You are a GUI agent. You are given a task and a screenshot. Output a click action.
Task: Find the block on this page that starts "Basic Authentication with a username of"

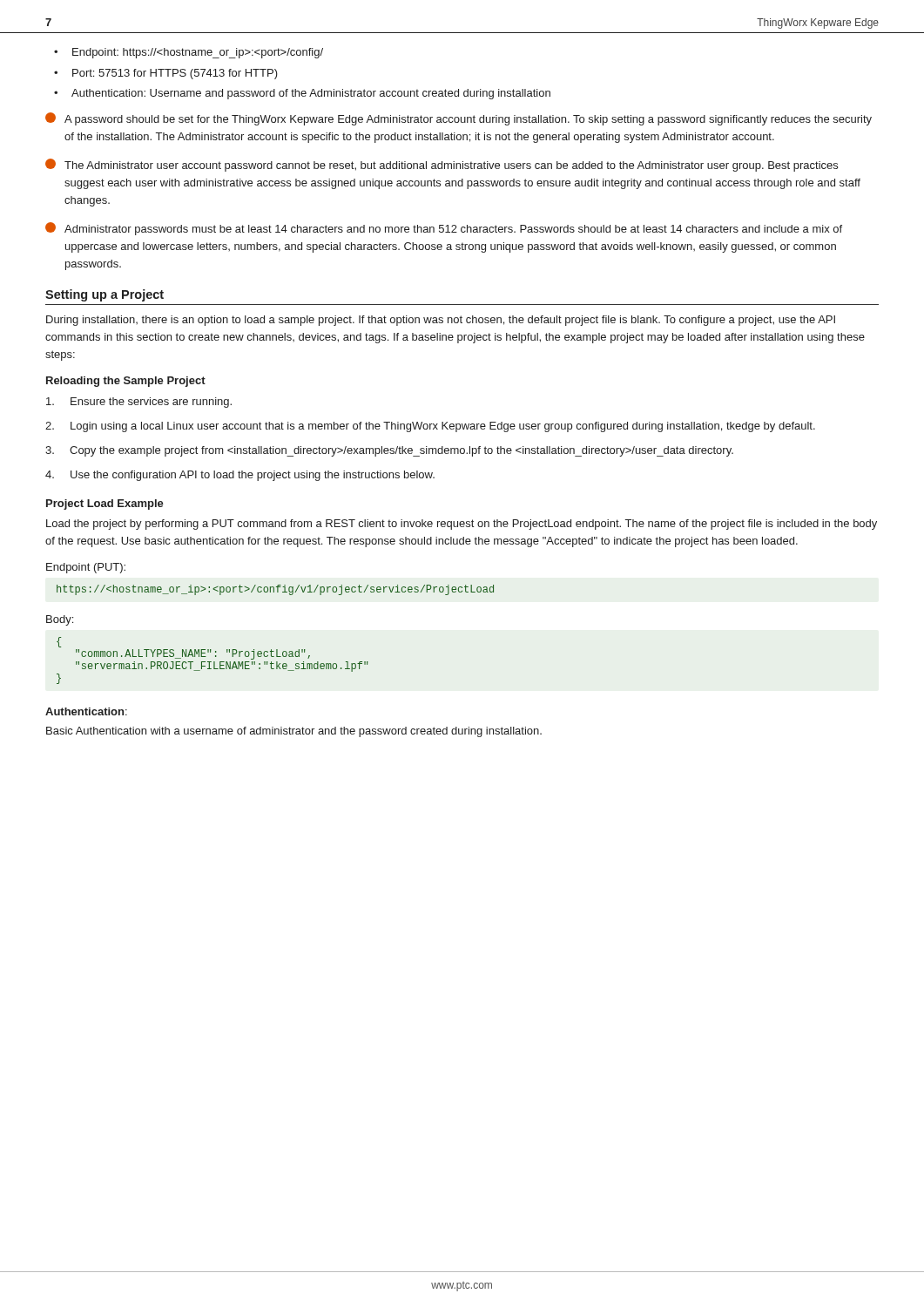[x=294, y=731]
